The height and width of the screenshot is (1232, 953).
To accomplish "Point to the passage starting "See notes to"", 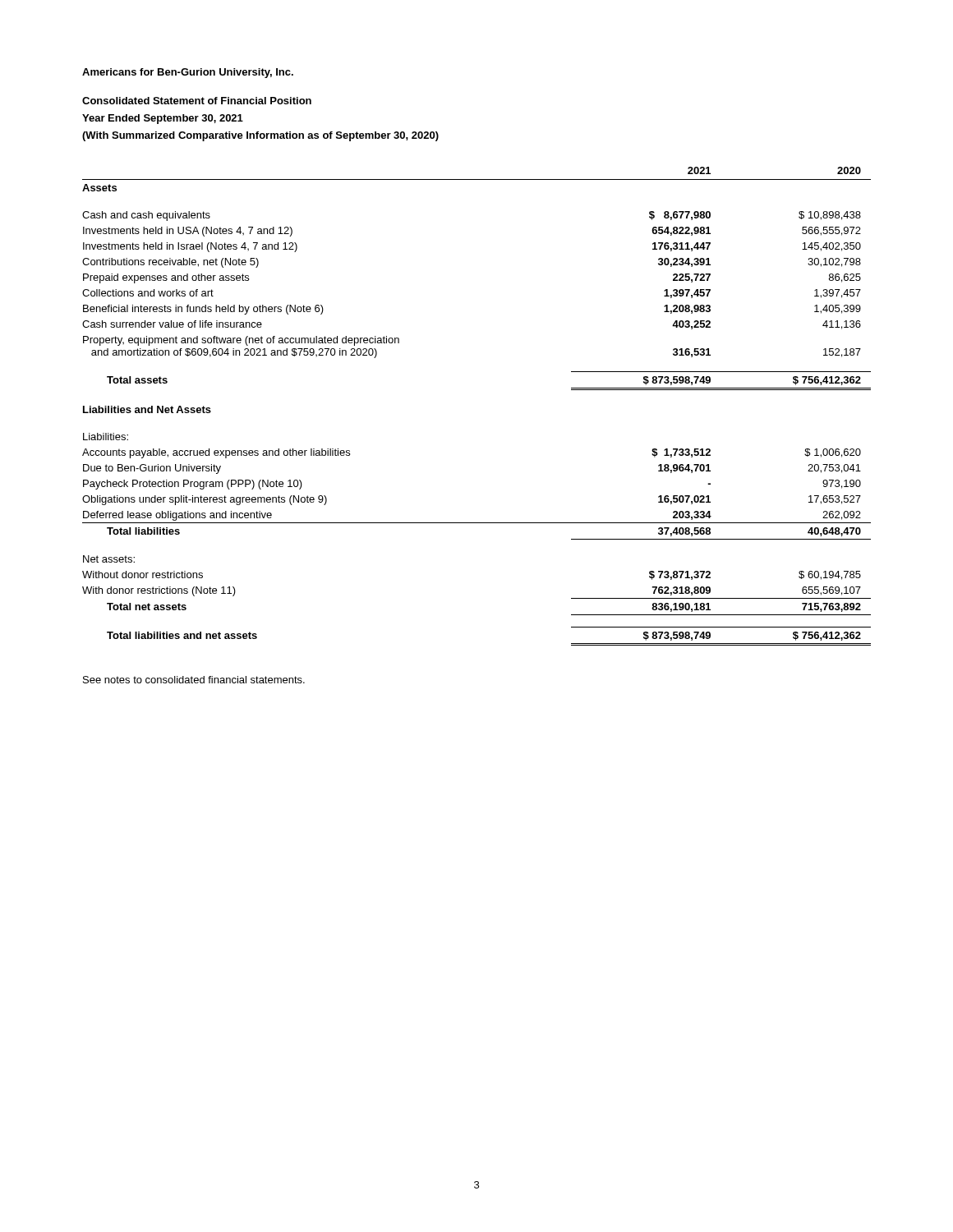I will tap(194, 680).
